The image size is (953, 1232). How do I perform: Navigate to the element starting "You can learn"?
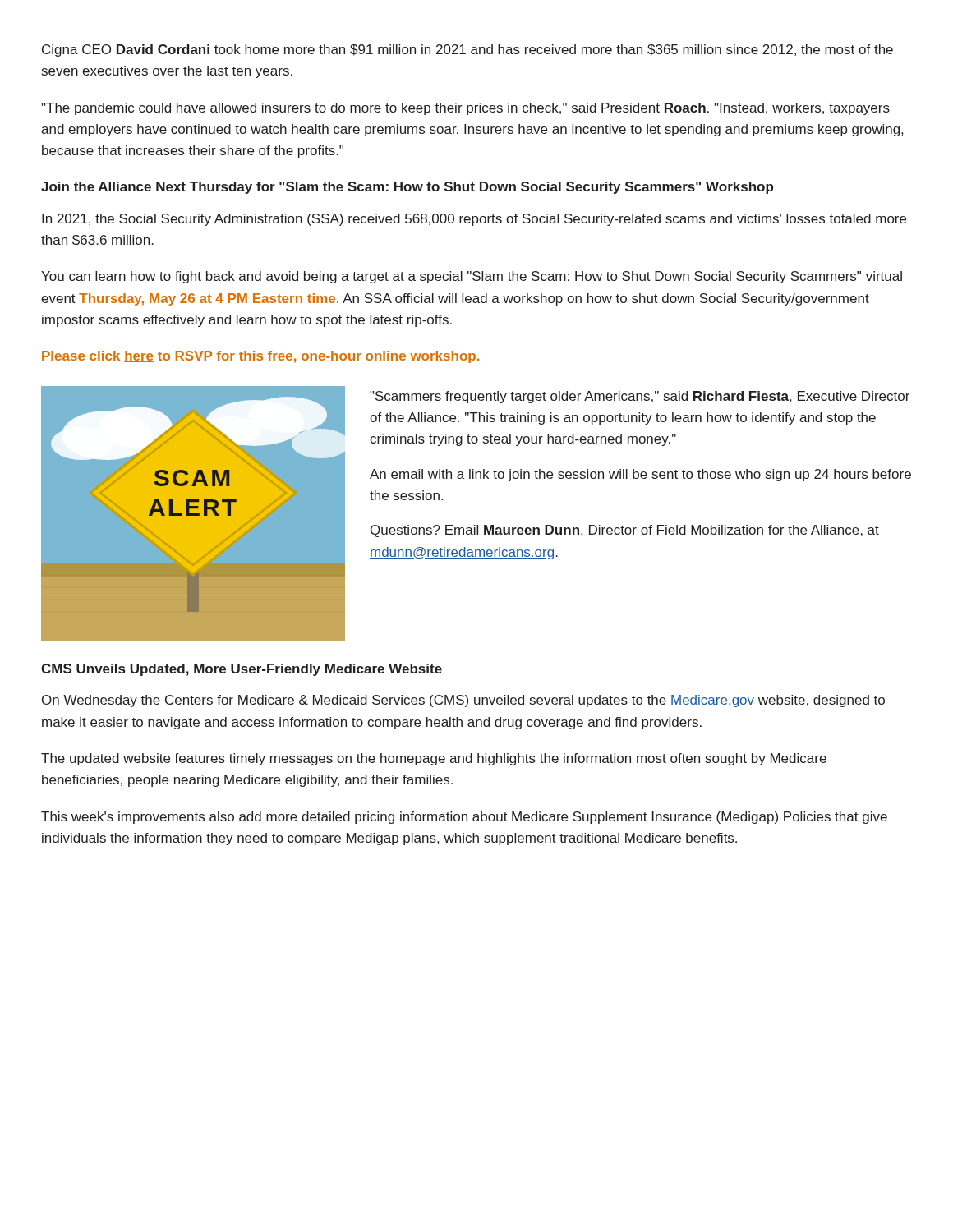(472, 298)
